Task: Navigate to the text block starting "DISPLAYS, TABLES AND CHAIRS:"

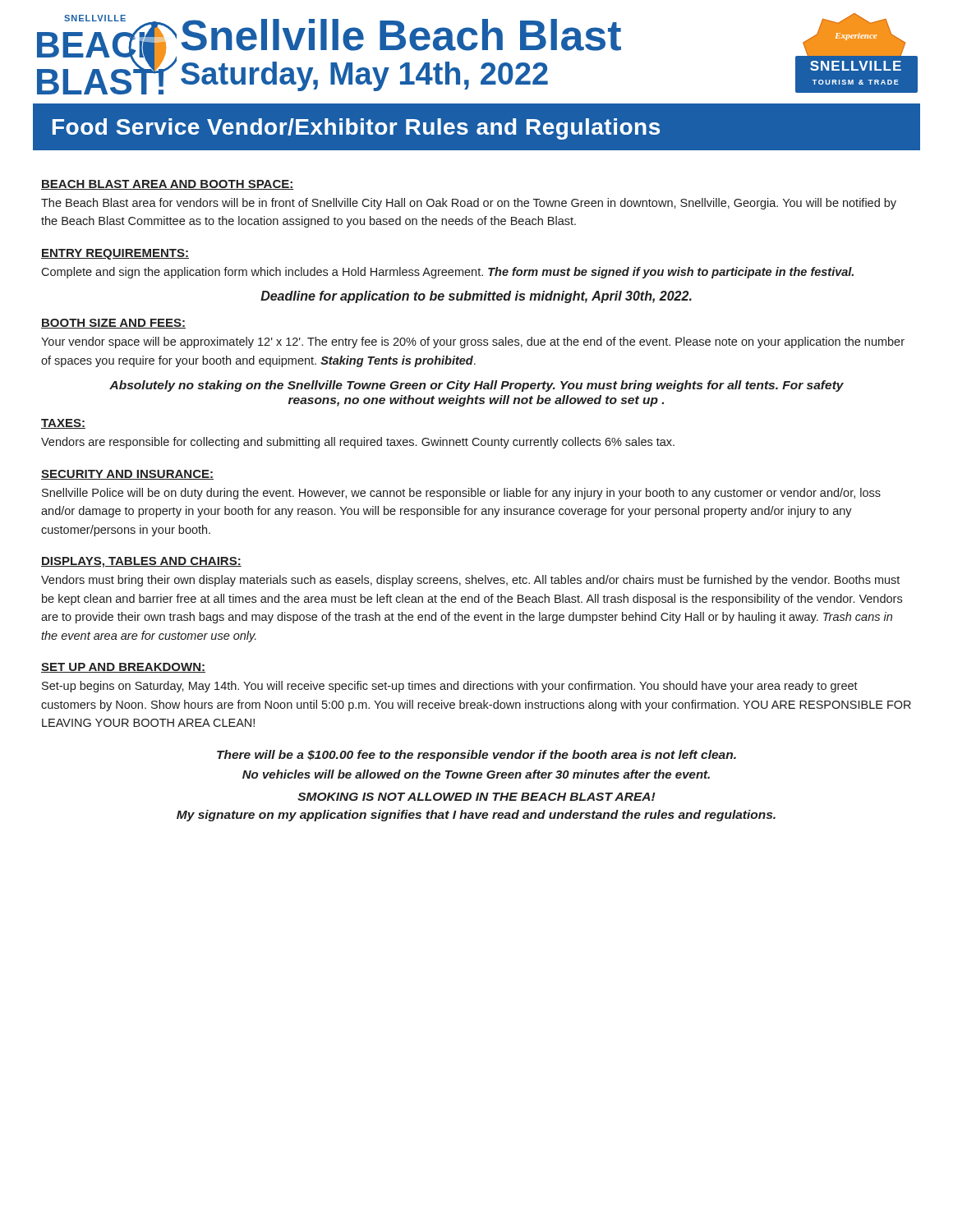Action: click(x=141, y=561)
